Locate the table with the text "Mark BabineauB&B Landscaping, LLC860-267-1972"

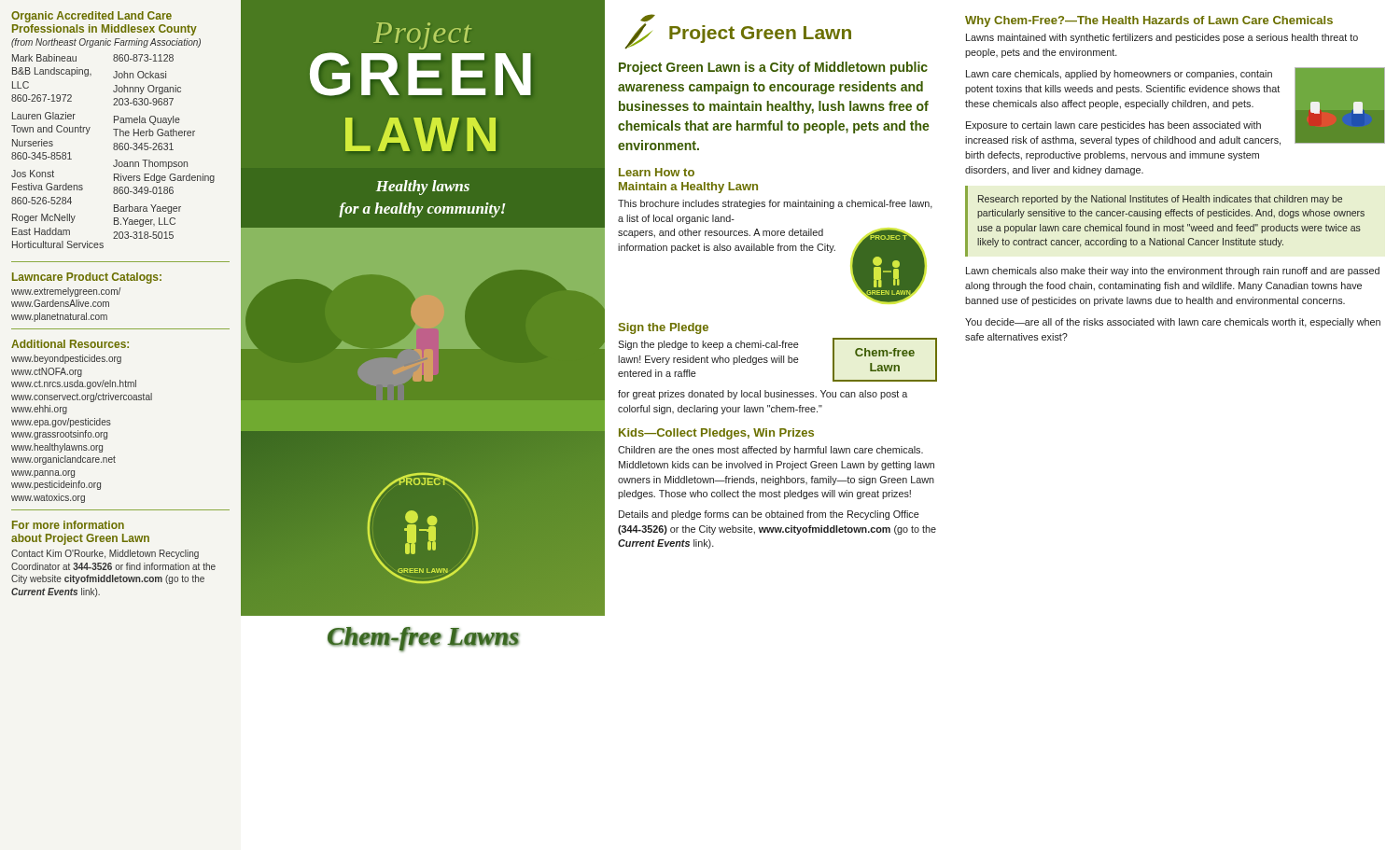point(120,153)
